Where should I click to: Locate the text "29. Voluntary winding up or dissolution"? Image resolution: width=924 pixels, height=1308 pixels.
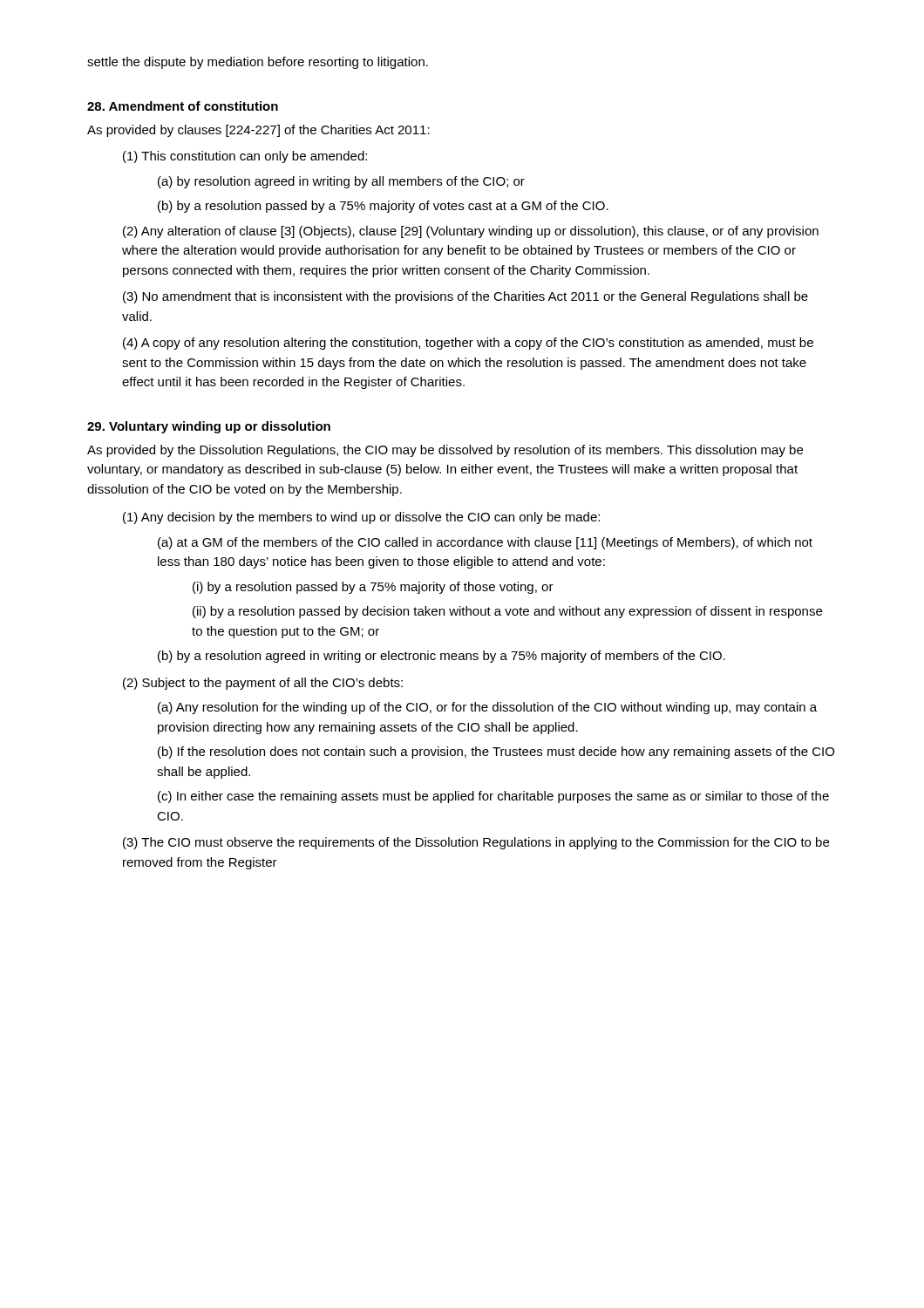coord(209,426)
